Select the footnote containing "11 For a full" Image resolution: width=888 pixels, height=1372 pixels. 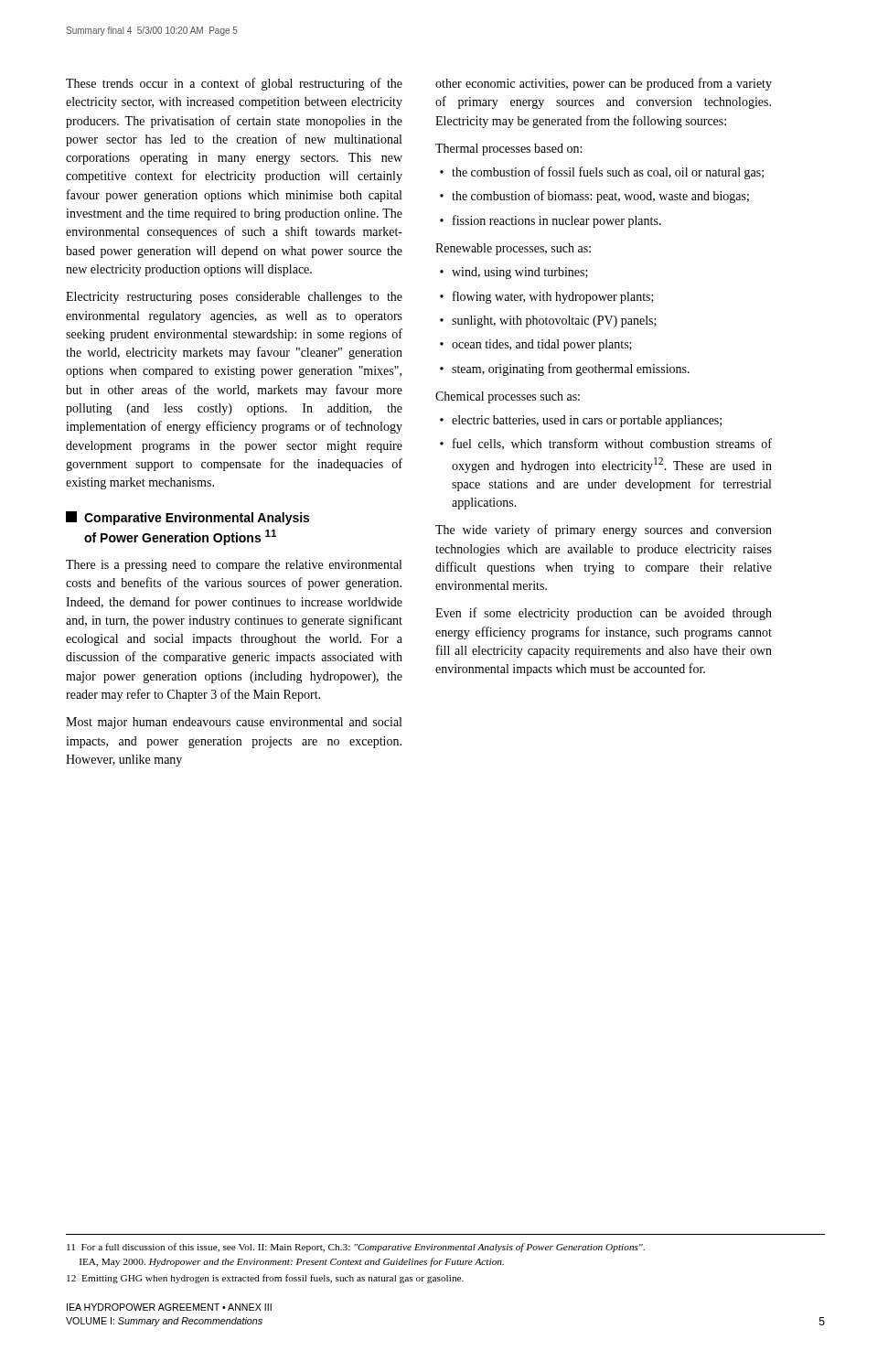445,1263
